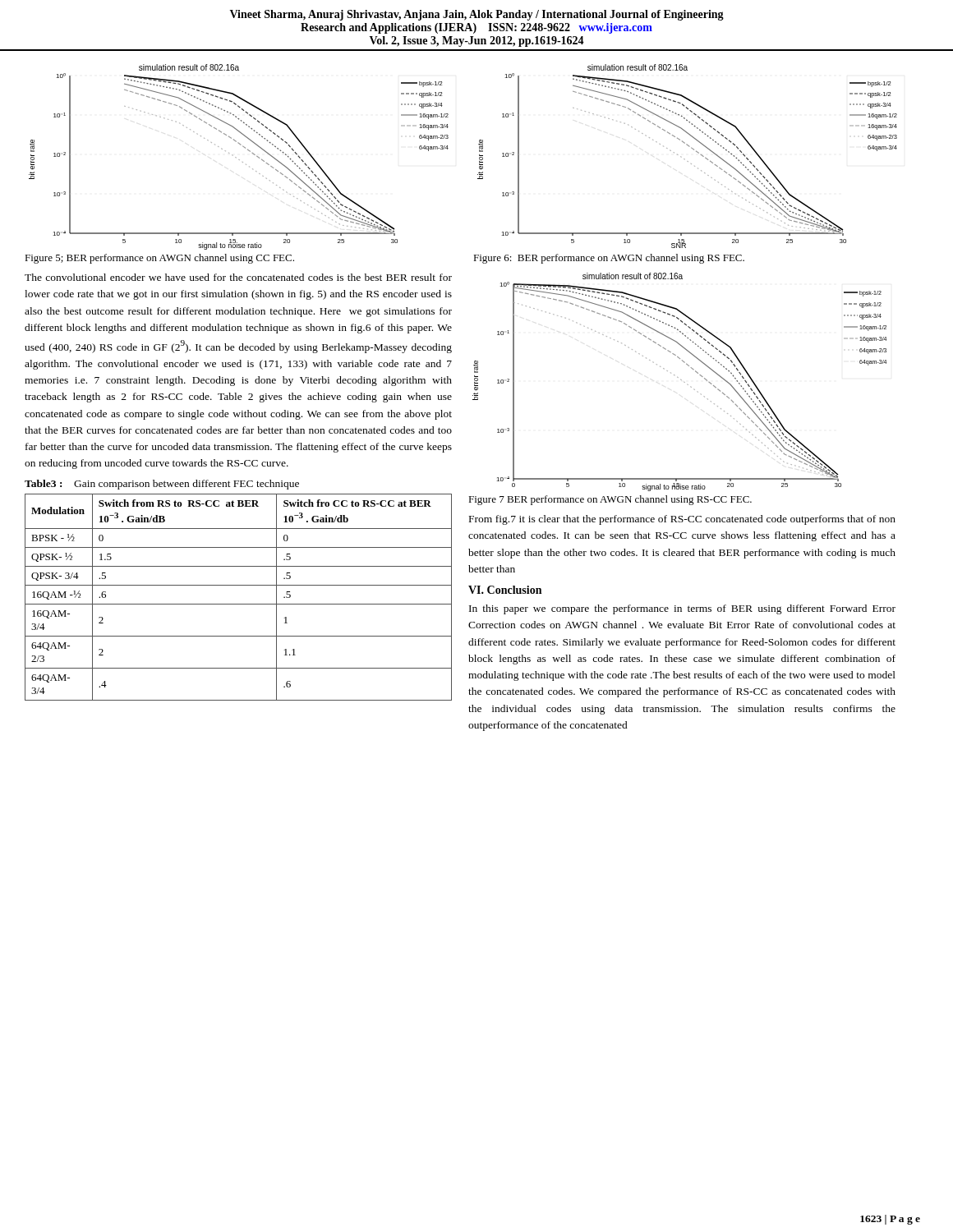Viewport: 953px width, 1232px height.
Task: Click on the caption that says "Figure 6: BER performance"
Action: click(609, 257)
